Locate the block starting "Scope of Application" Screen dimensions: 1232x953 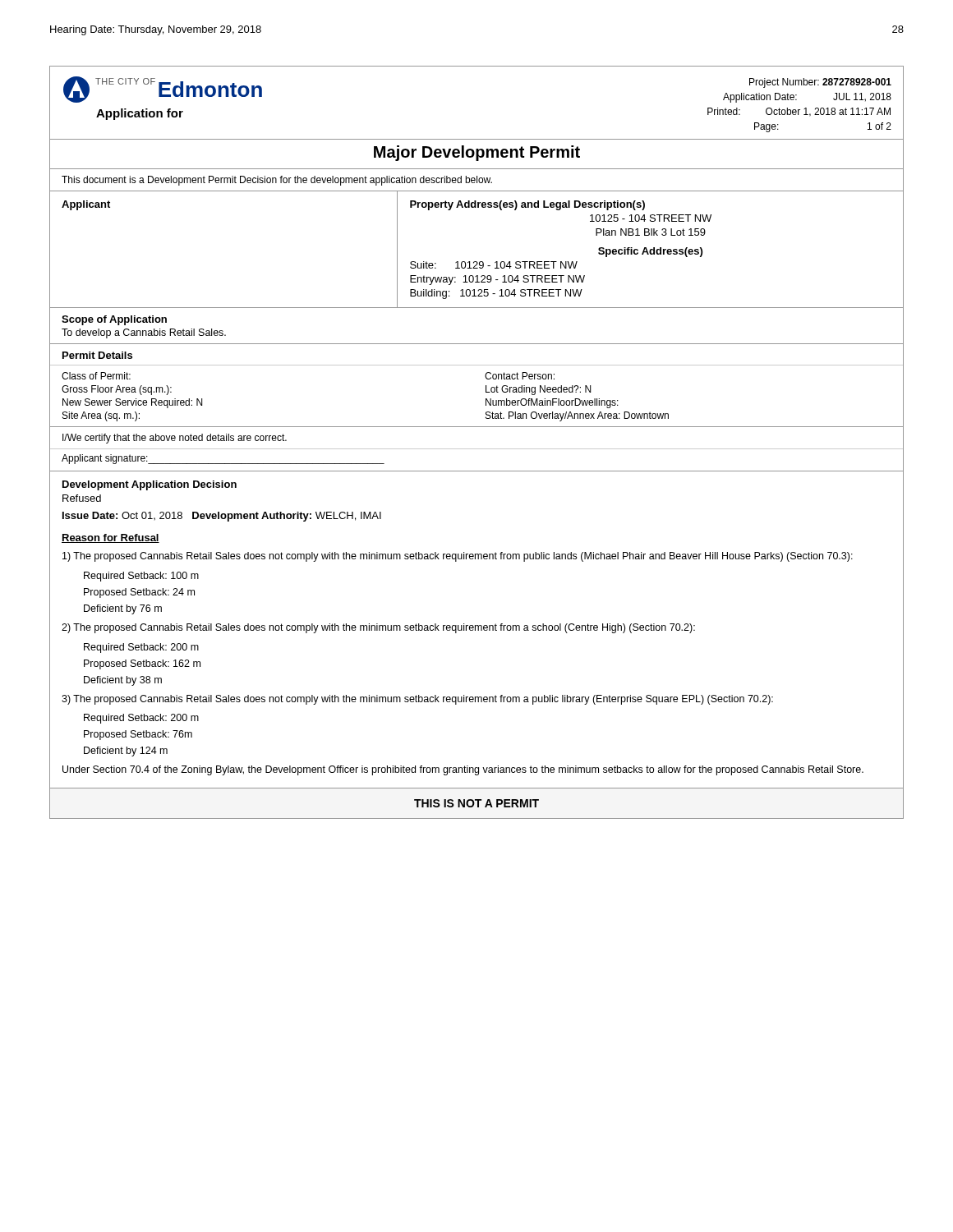(115, 319)
